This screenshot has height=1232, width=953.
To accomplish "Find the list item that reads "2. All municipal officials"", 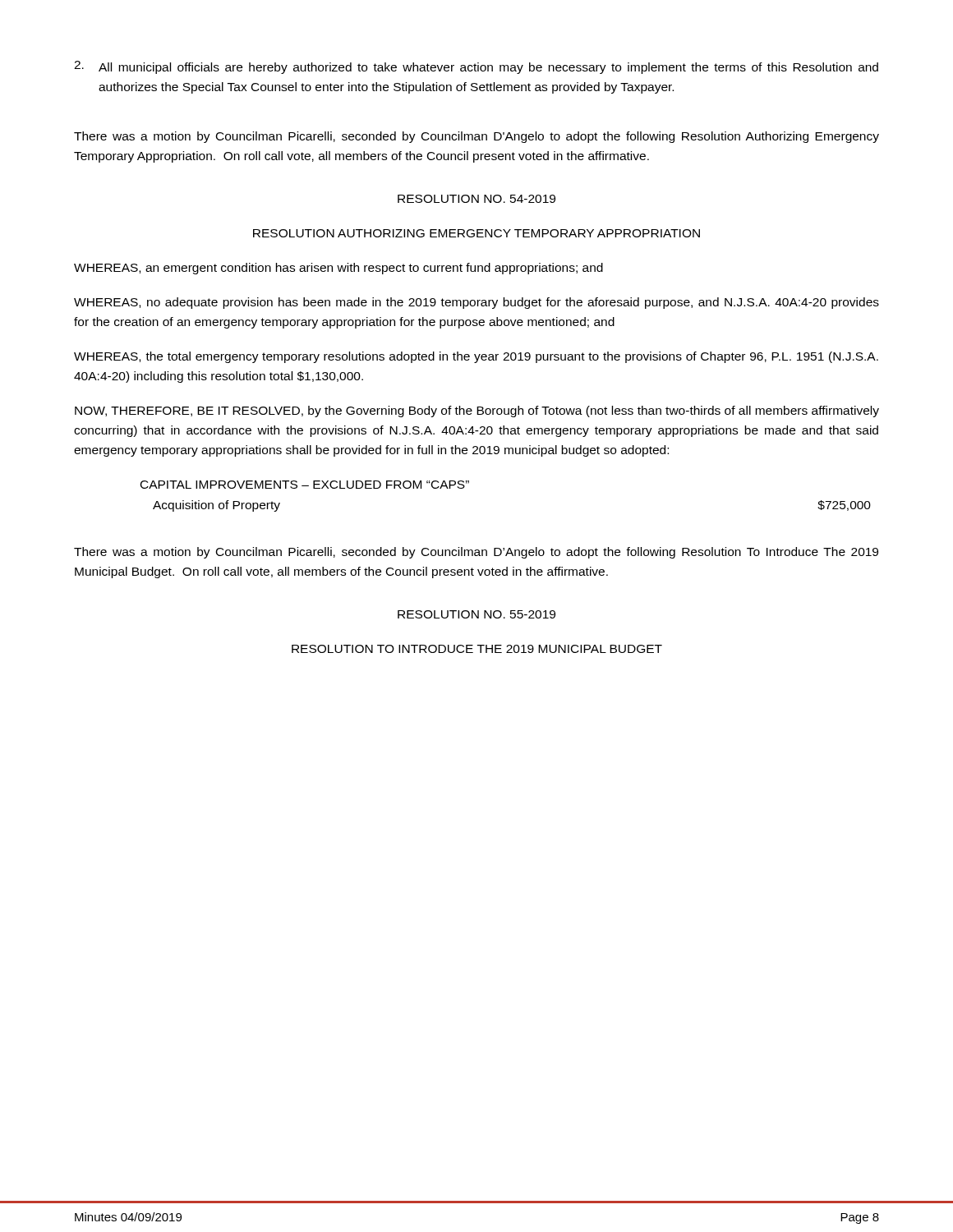I will point(476,77).
